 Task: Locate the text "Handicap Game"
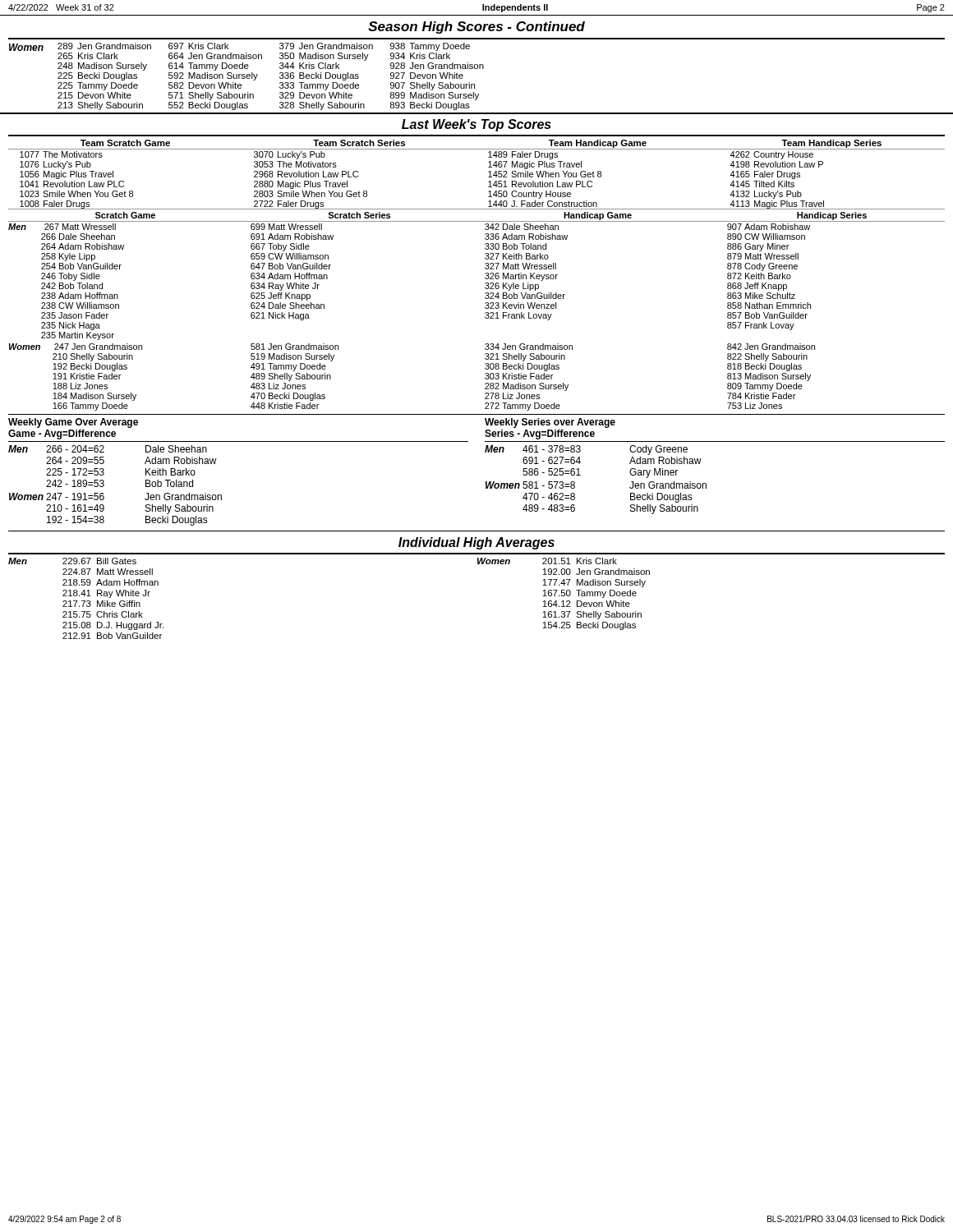(x=598, y=215)
